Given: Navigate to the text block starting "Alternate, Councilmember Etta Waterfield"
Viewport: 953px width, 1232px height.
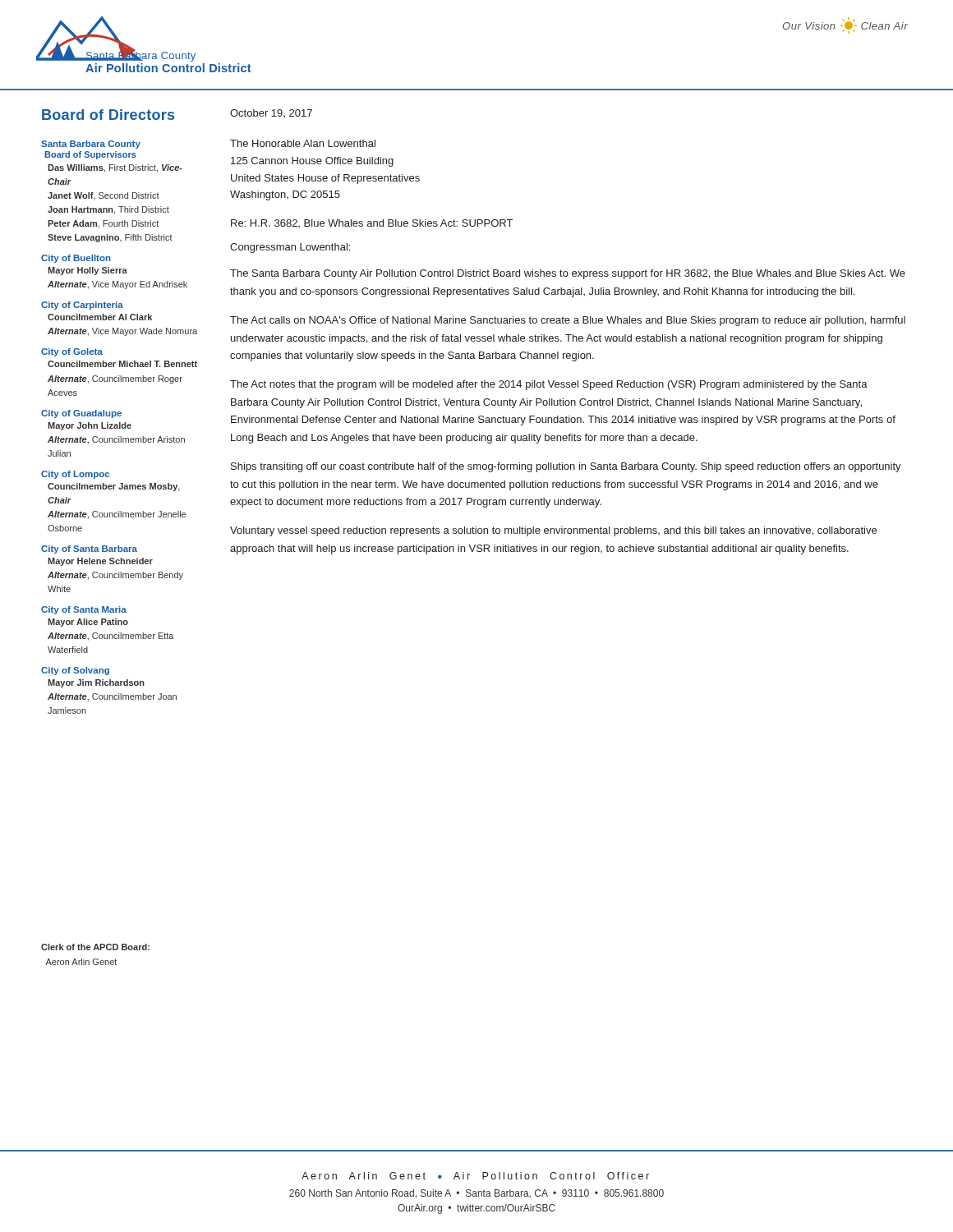Looking at the screenshot, I should [x=111, y=643].
